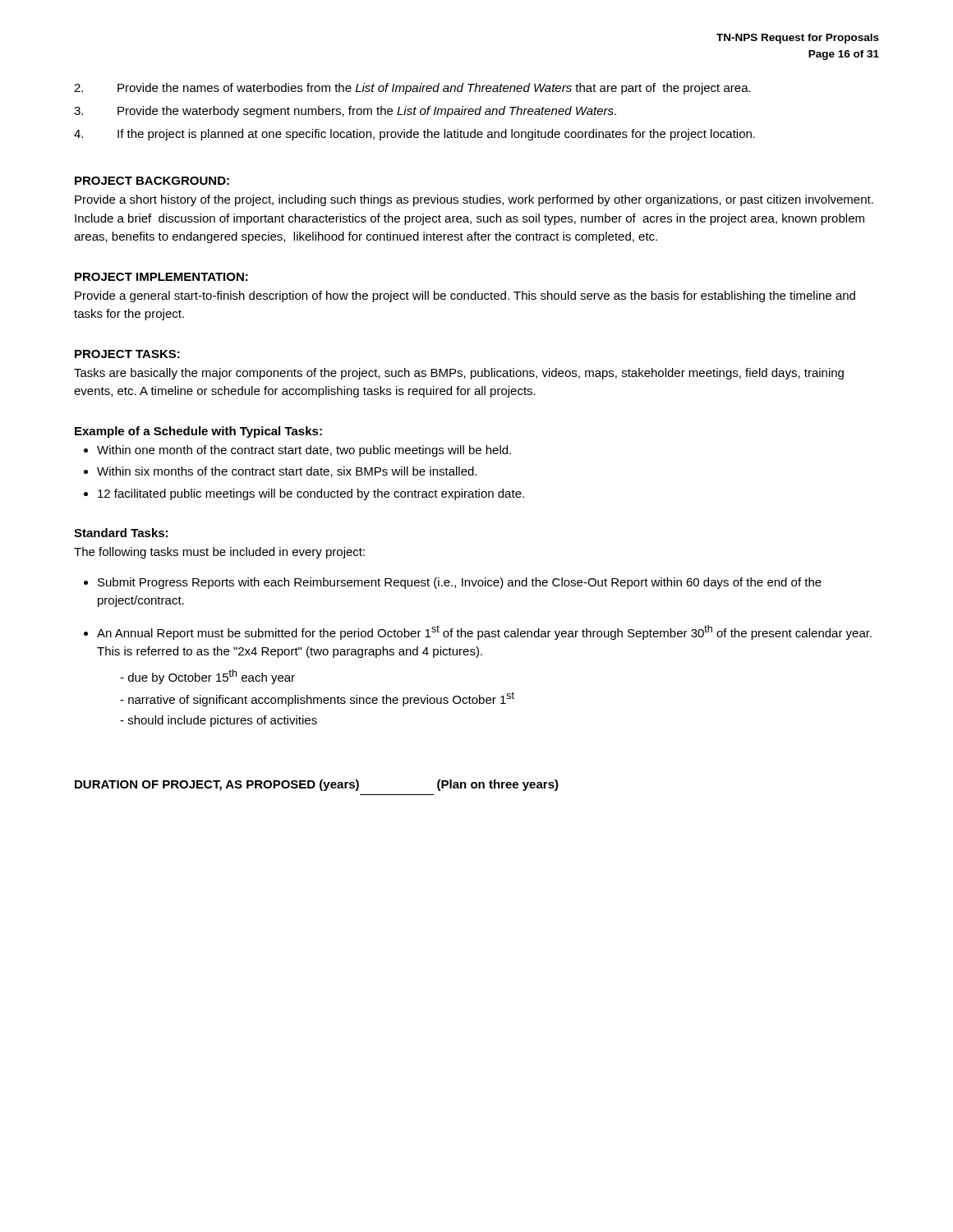Navigate to the region starting "PROJECT BACKGROUND:"

pyautogui.click(x=152, y=180)
